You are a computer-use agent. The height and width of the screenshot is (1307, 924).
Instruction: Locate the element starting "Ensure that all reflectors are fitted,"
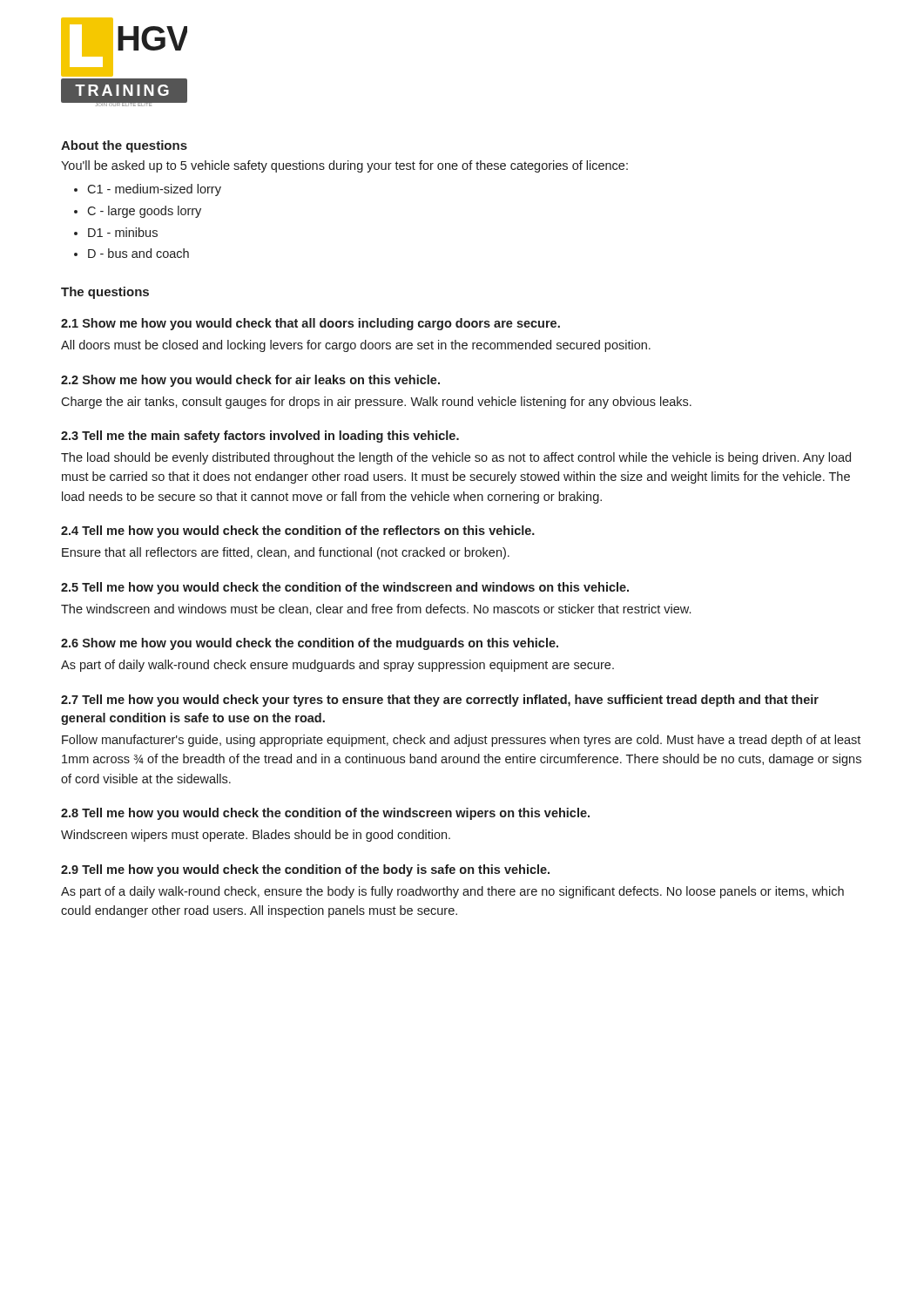tap(286, 553)
